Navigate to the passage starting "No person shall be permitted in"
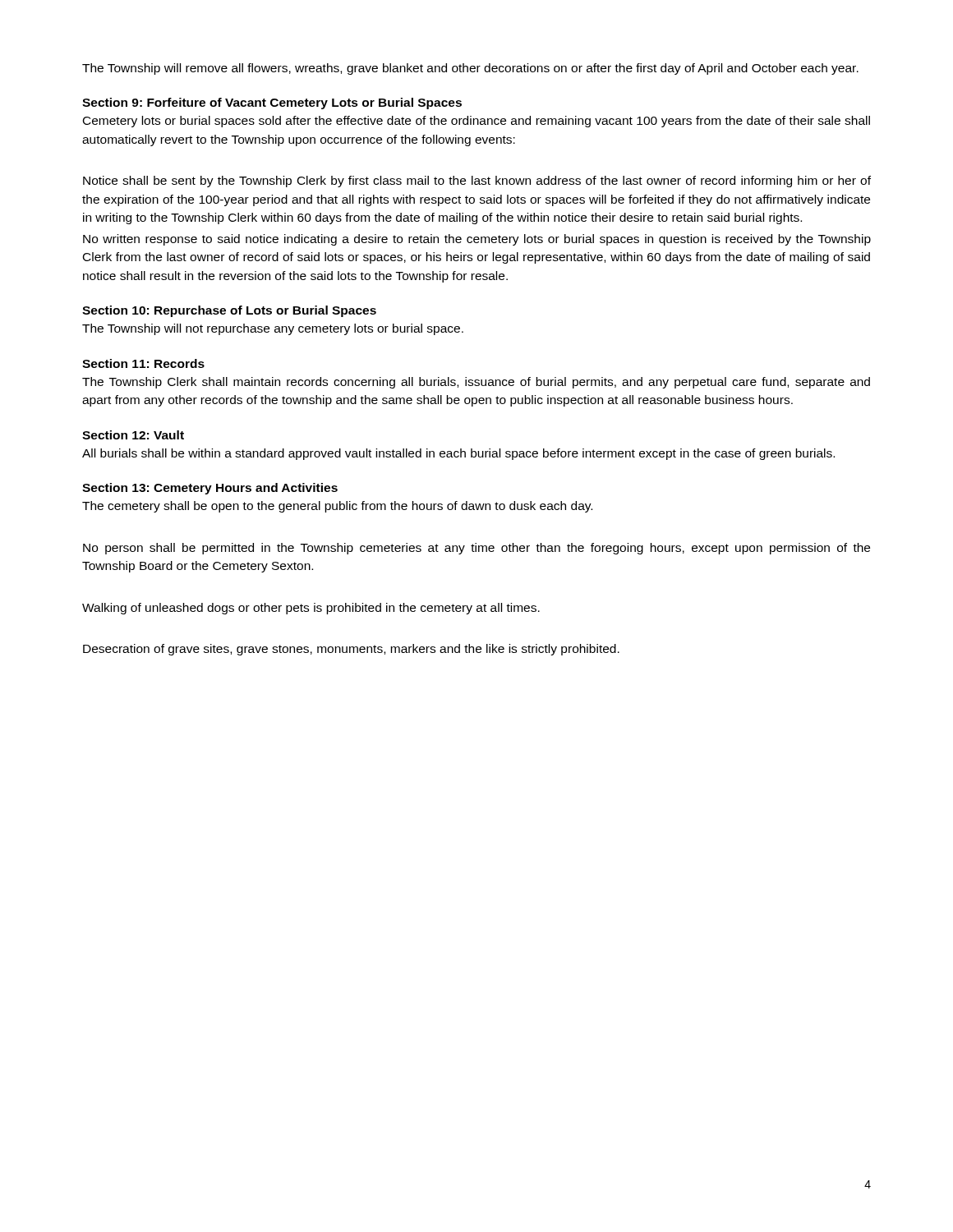 click(x=476, y=556)
